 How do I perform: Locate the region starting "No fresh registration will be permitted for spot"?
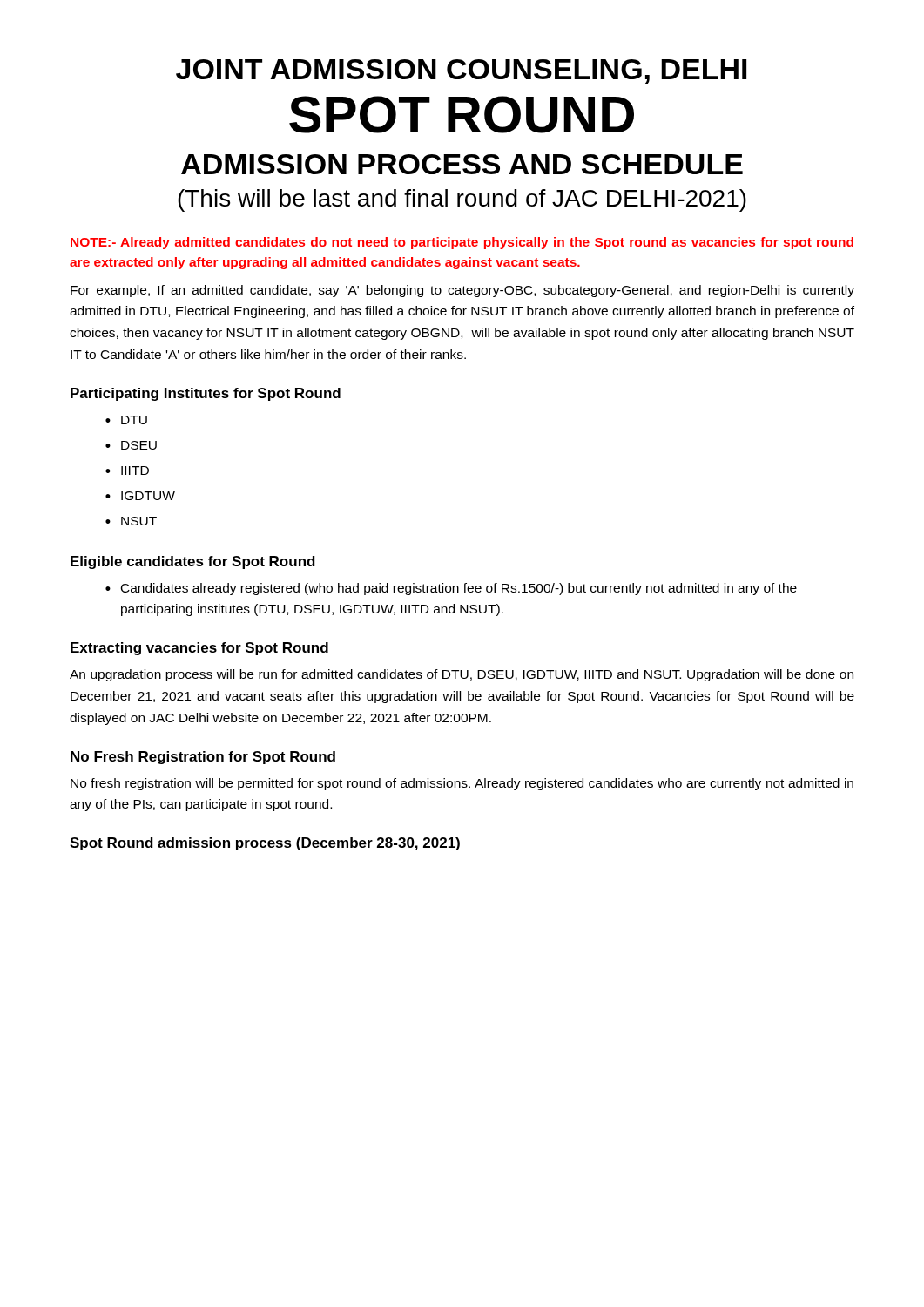tap(462, 793)
